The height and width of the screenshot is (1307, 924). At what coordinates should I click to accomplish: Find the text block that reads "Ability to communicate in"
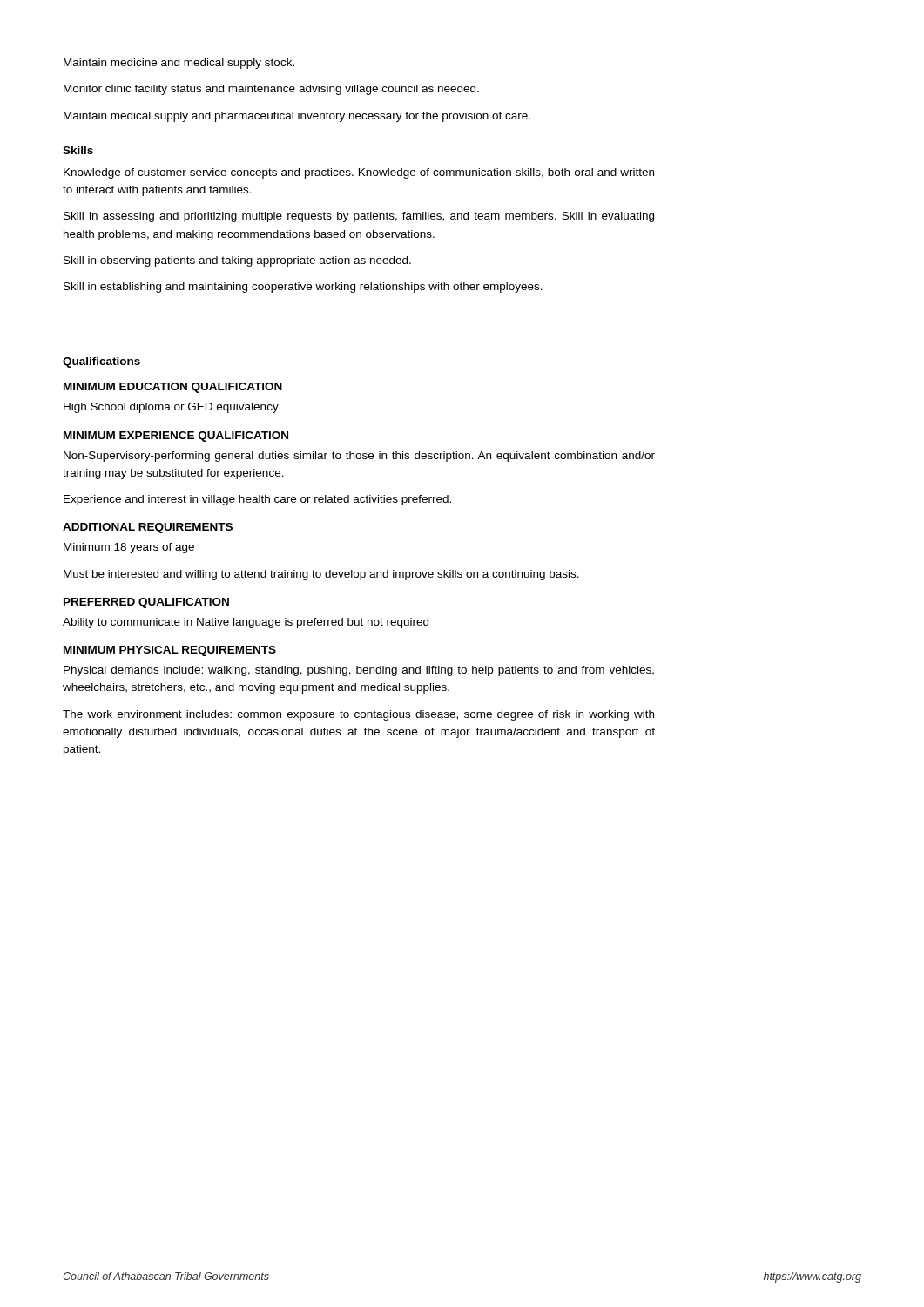(246, 621)
